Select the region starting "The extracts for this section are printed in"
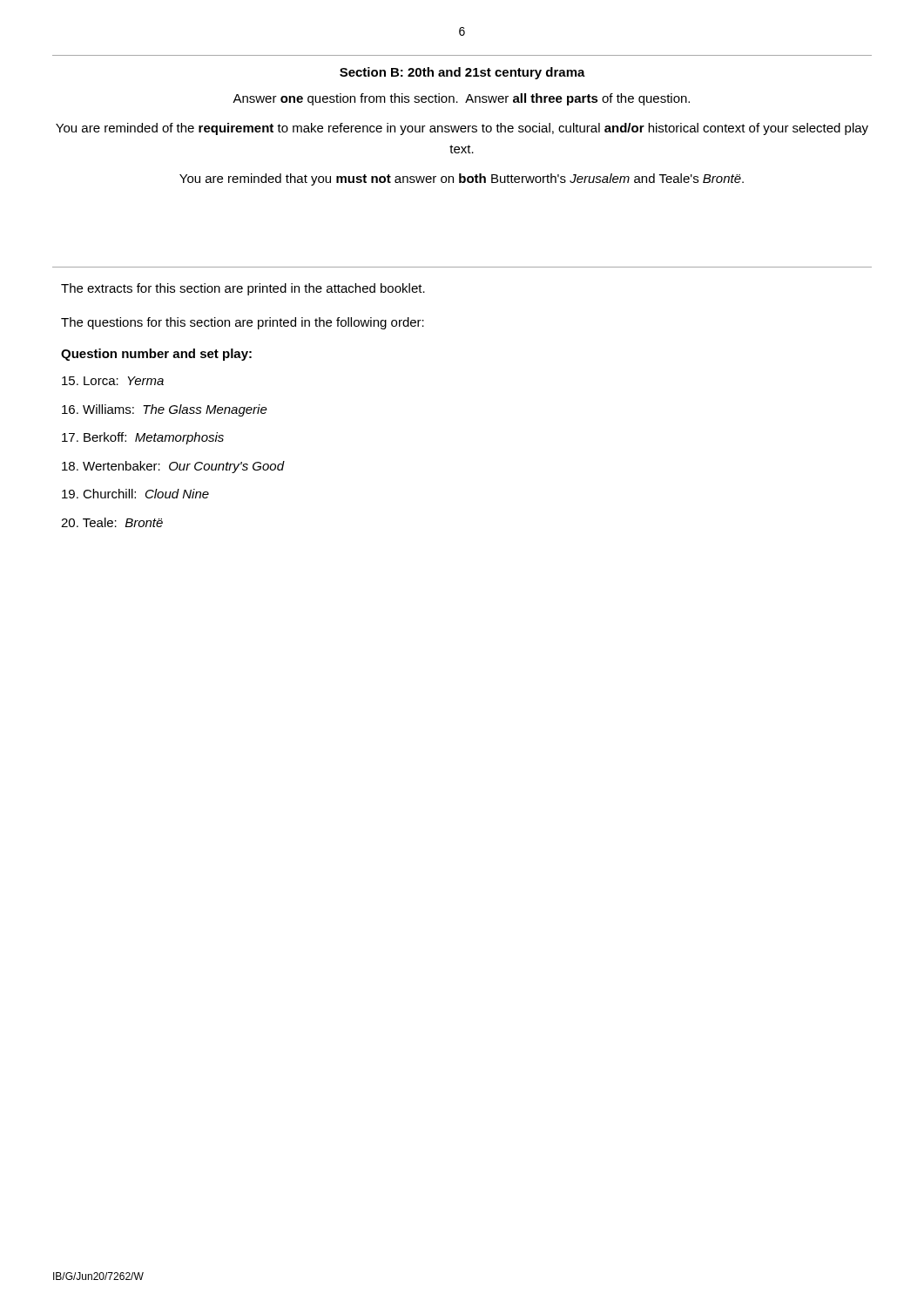This screenshot has height=1307, width=924. coord(243,288)
